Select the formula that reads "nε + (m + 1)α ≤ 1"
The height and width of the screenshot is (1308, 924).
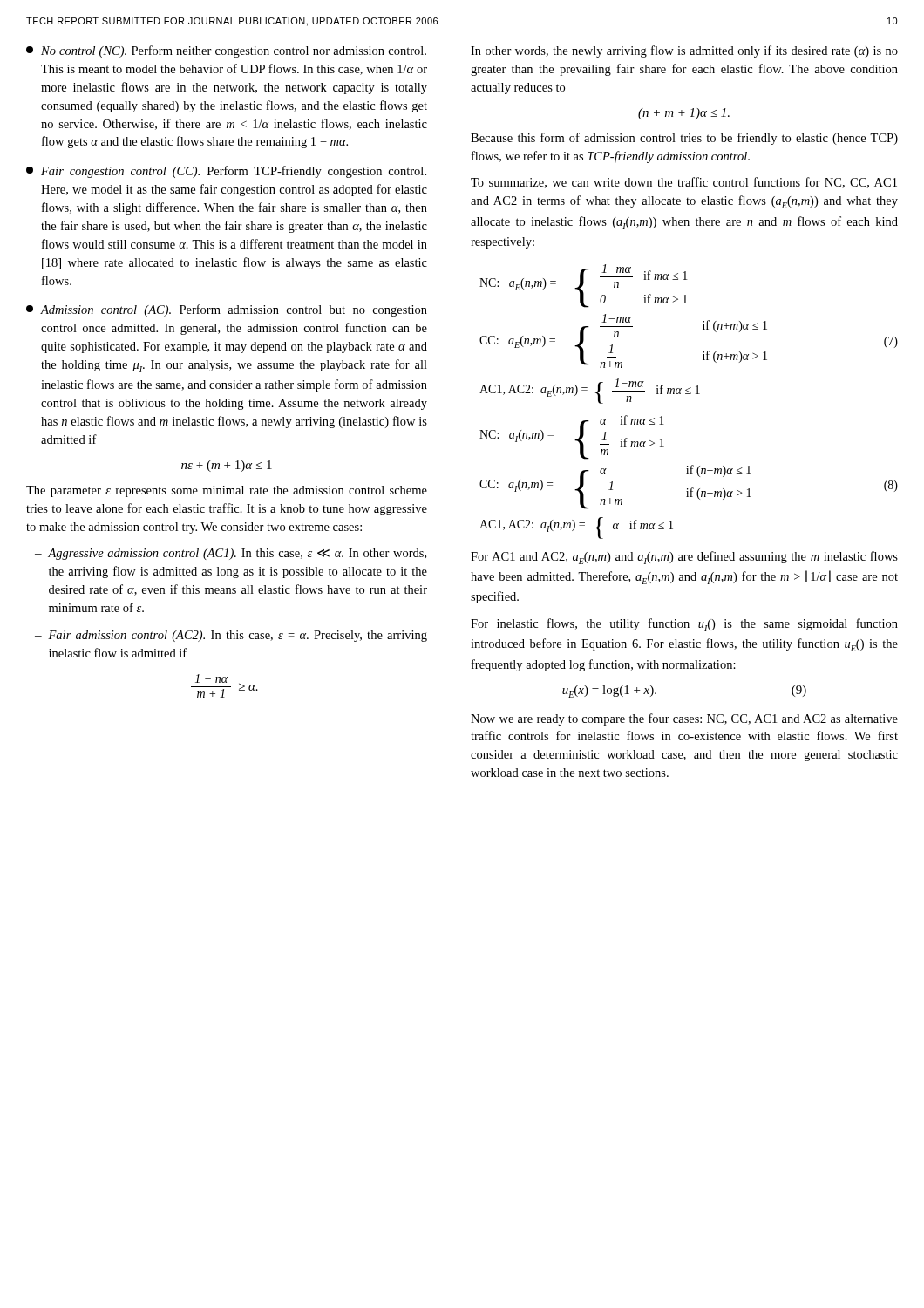tap(227, 465)
